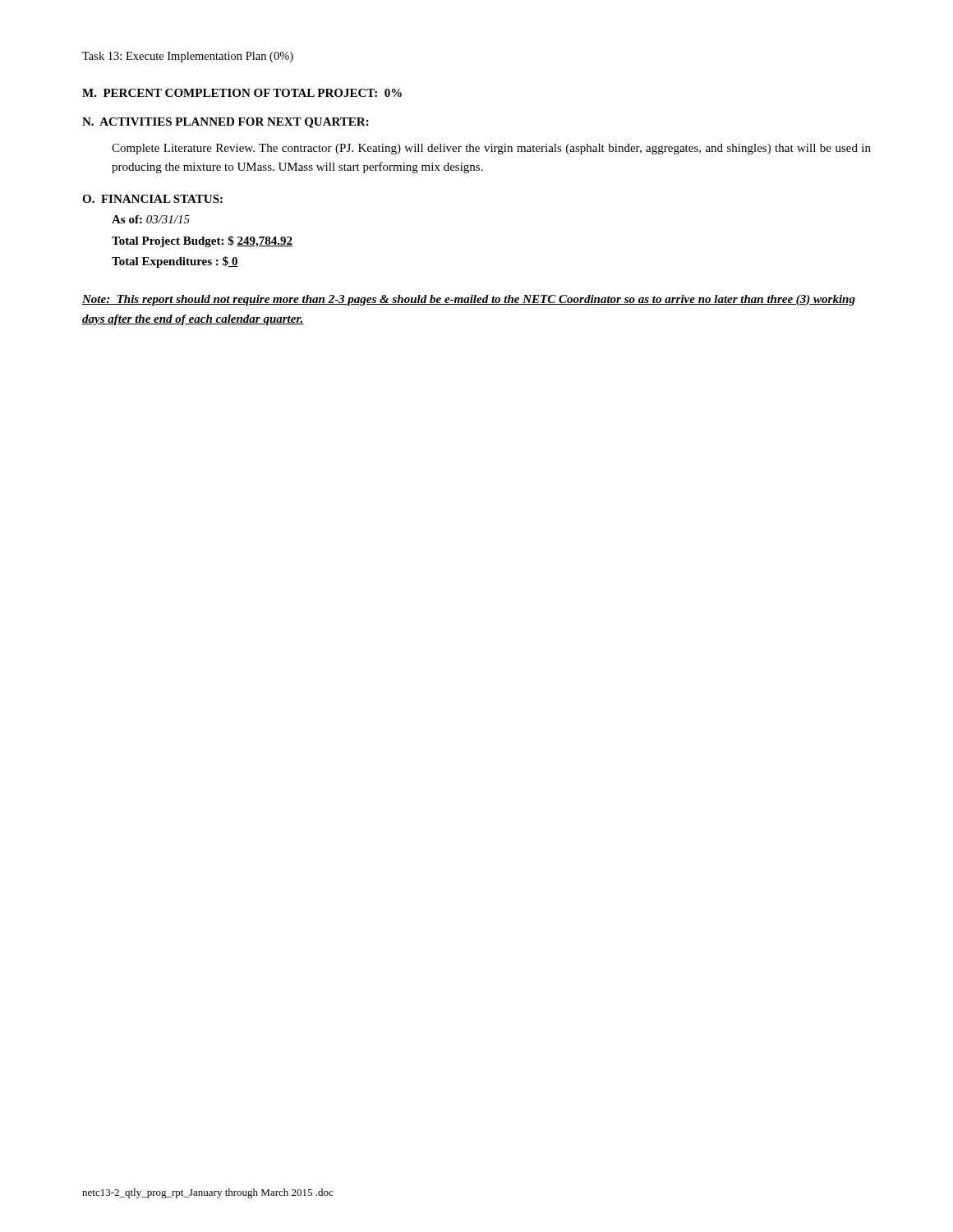Viewport: 953px width, 1232px height.
Task: Locate the text "N. ACTIVITIES PLANNED FOR NEXT QUARTER:"
Action: [226, 122]
